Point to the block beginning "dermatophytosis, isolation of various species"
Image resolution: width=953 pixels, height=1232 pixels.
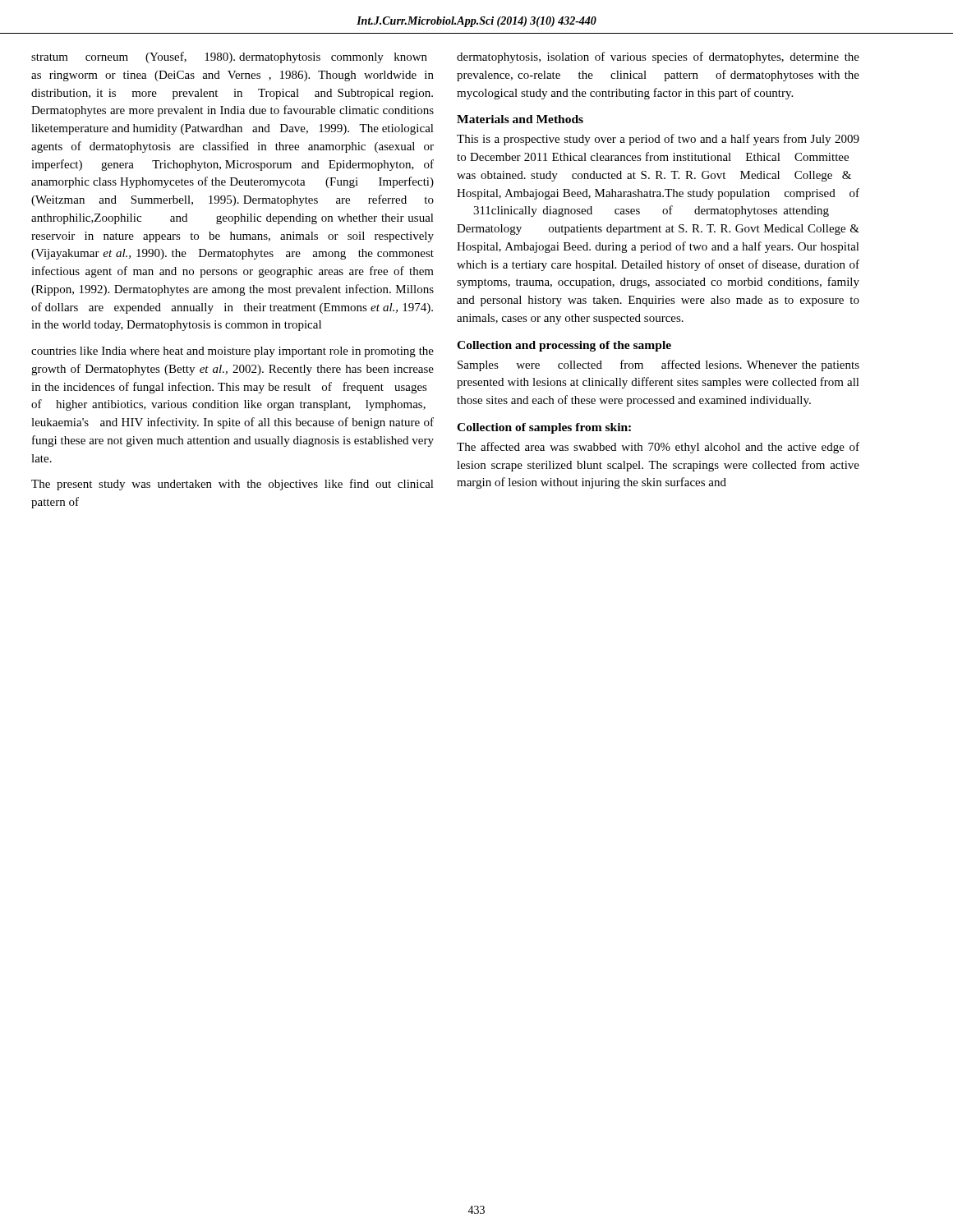pyautogui.click(x=658, y=75)
